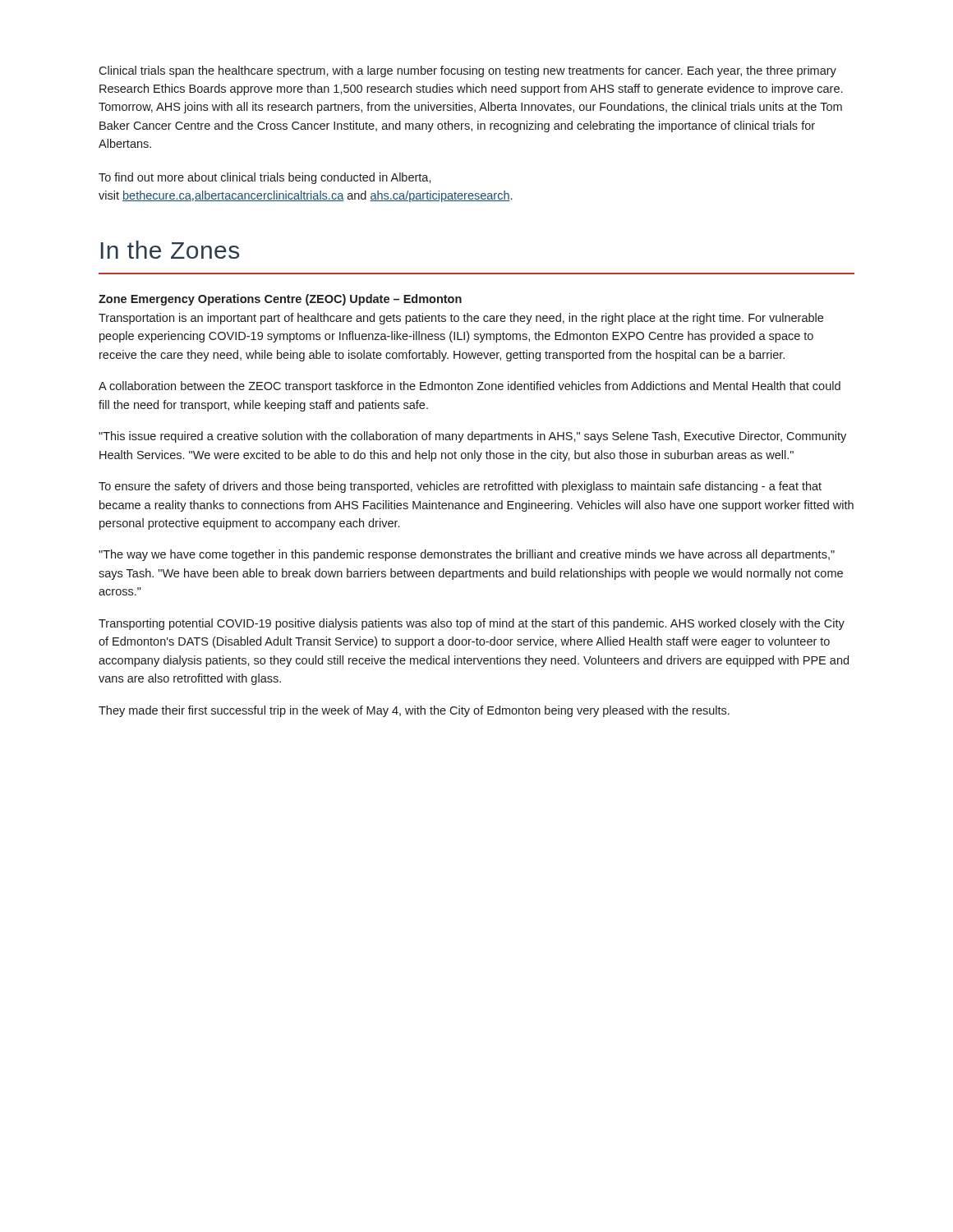Screen dimensions: 1232x953
Task: Find the block on this page that starts ""This issue required a"
Action: (x=476, y=446)
